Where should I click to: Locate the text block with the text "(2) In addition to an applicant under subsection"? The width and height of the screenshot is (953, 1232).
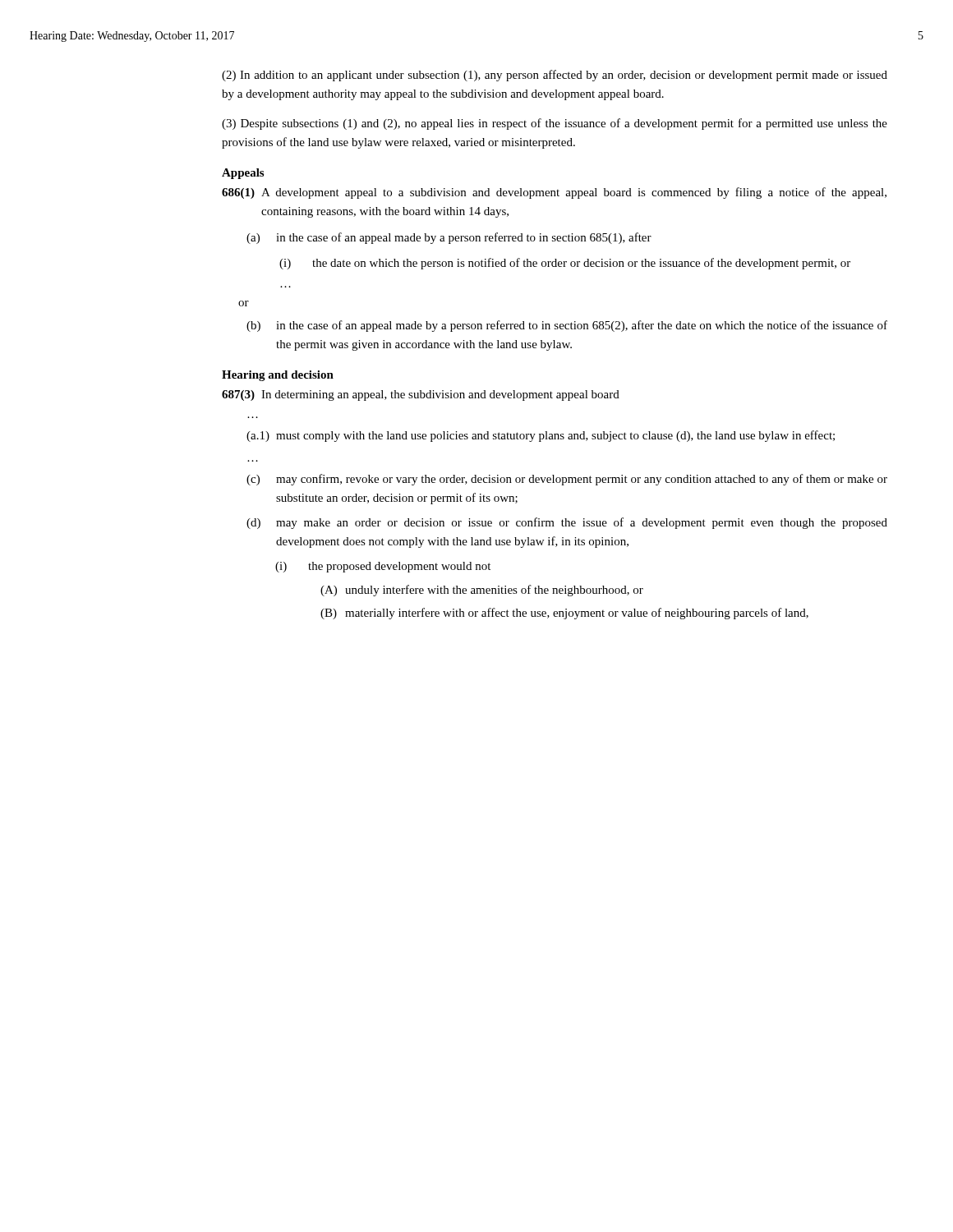coord(555,84)
